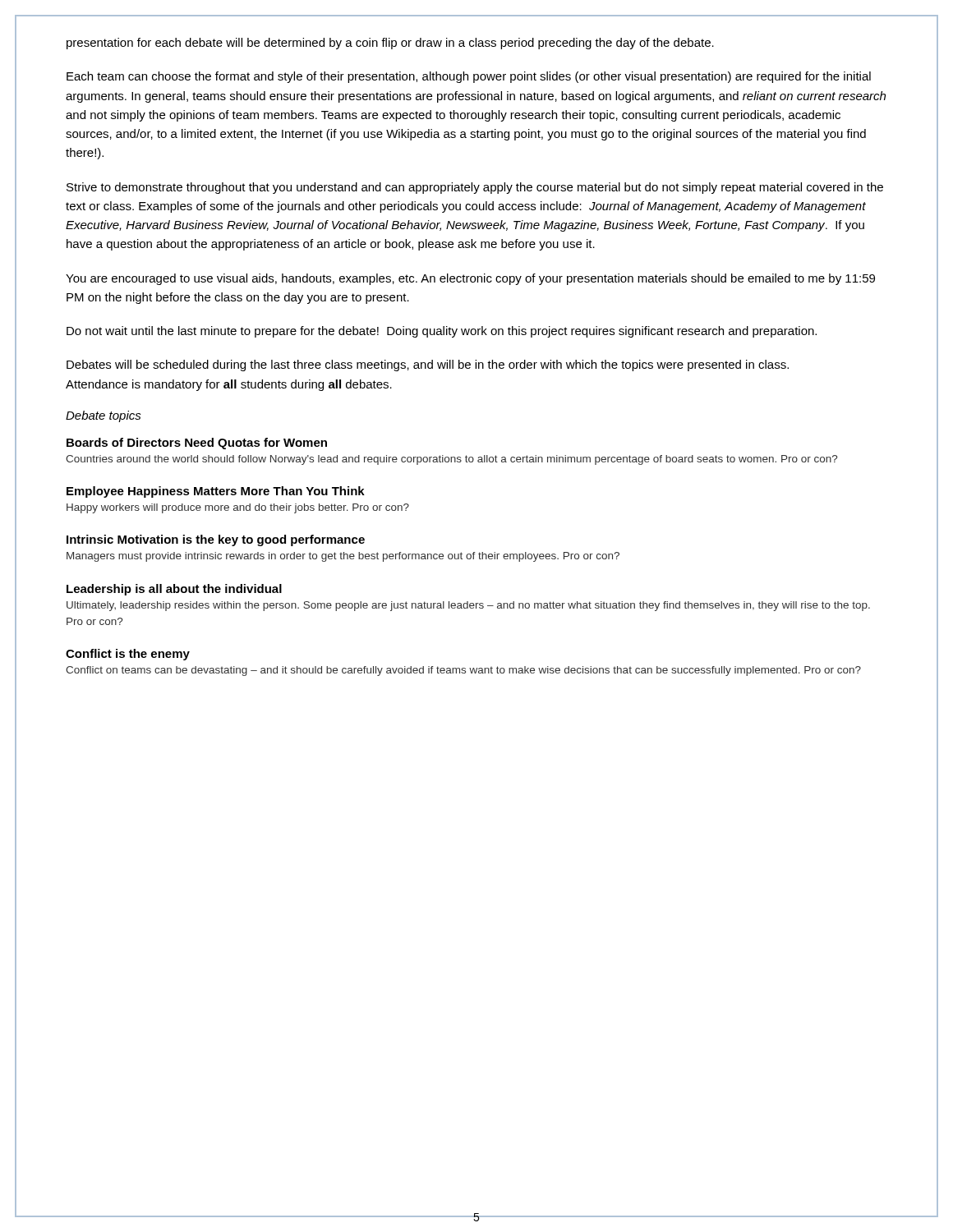Viewport: 953px width, 1232px height.
Task: Find the passage starting "Debates will be"
Action: coord(428,374)
